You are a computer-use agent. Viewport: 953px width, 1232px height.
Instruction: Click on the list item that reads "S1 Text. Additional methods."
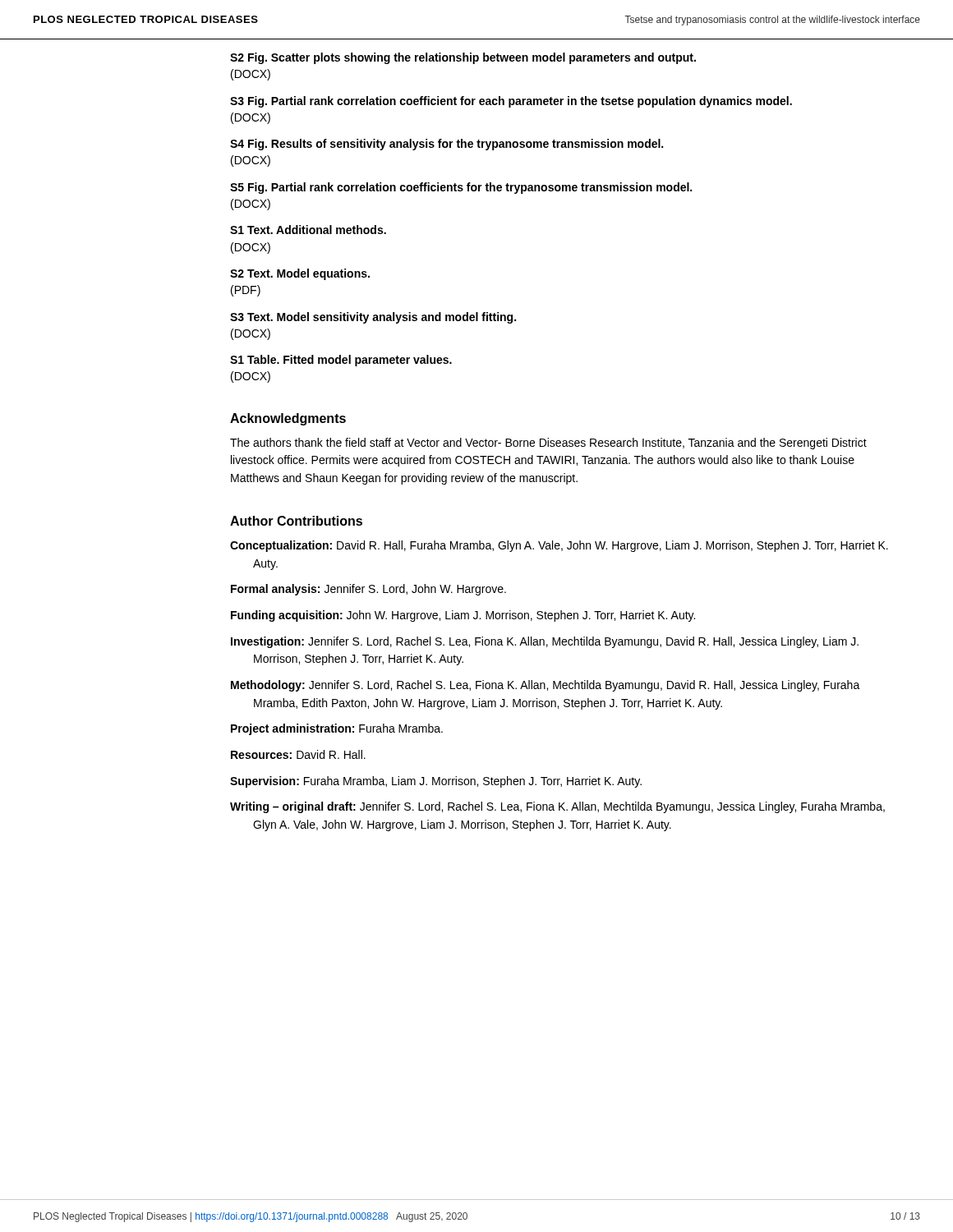308,230
